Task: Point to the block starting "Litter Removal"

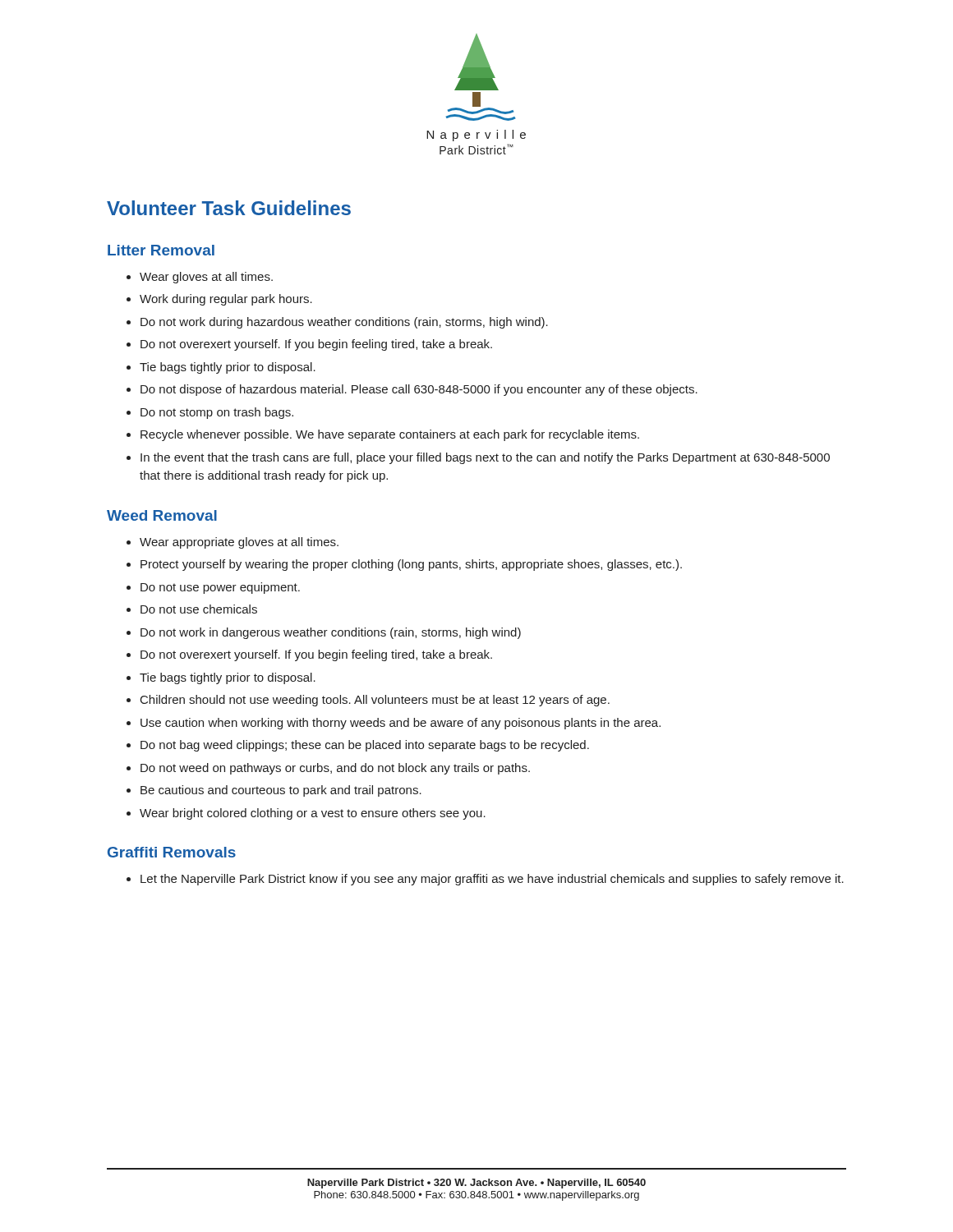Action: (x=161, y=250)
